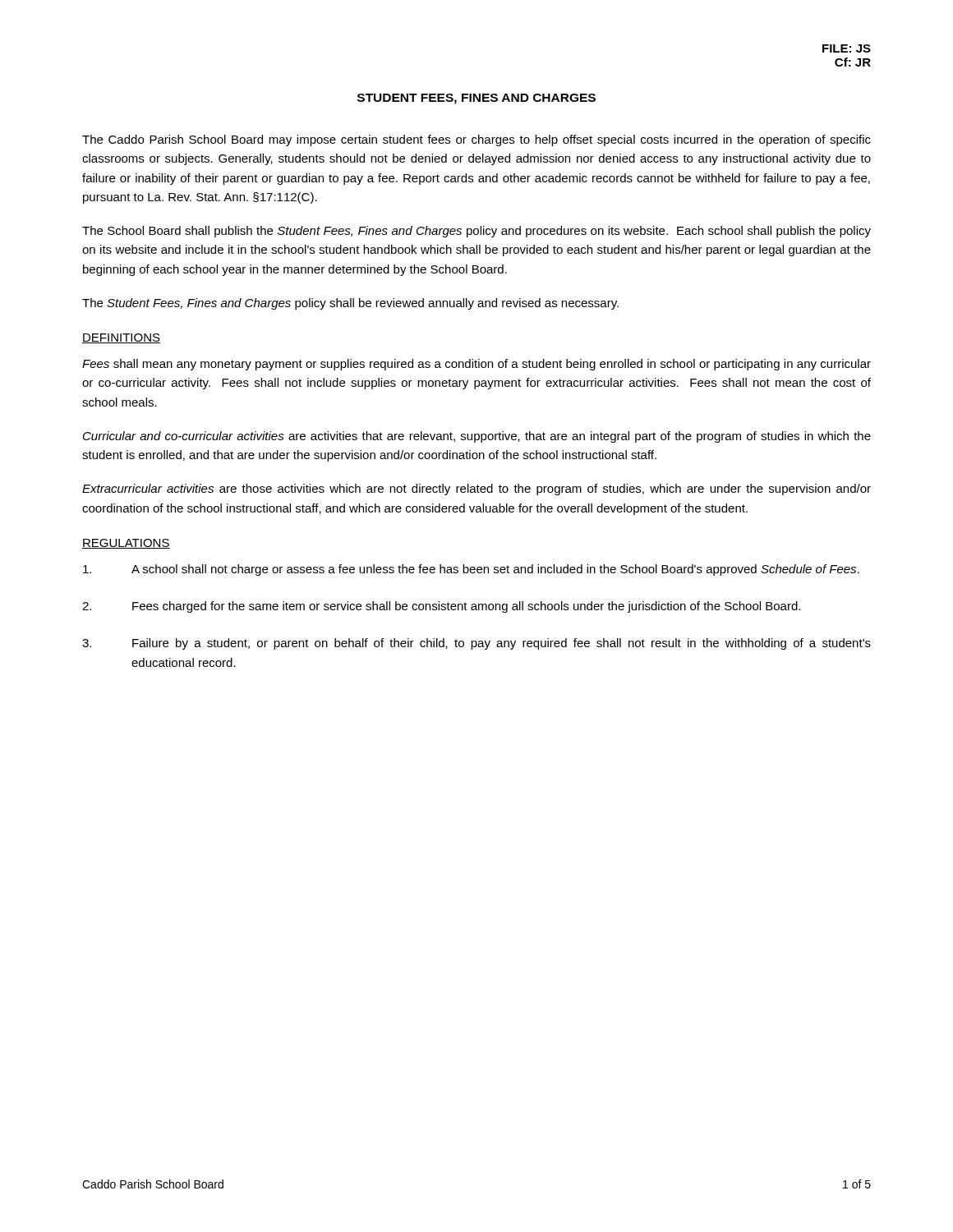The height and width of the screenshot is (1232, 953).
Task: Locate the text block containing "Fees shall mean any monetary payment"
Action: pos(476,383)
